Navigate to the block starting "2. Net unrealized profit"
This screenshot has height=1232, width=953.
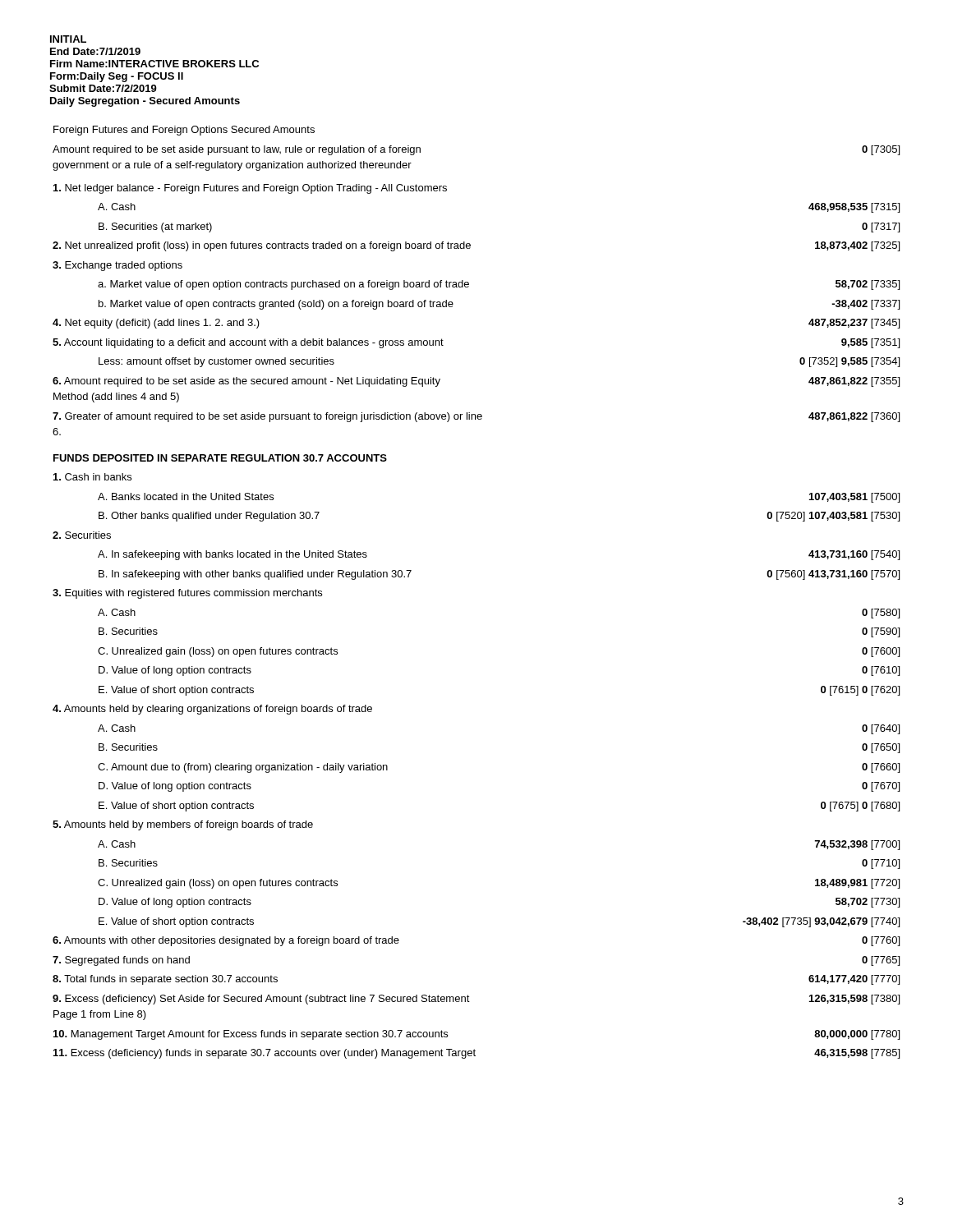(x=262, y=245)
